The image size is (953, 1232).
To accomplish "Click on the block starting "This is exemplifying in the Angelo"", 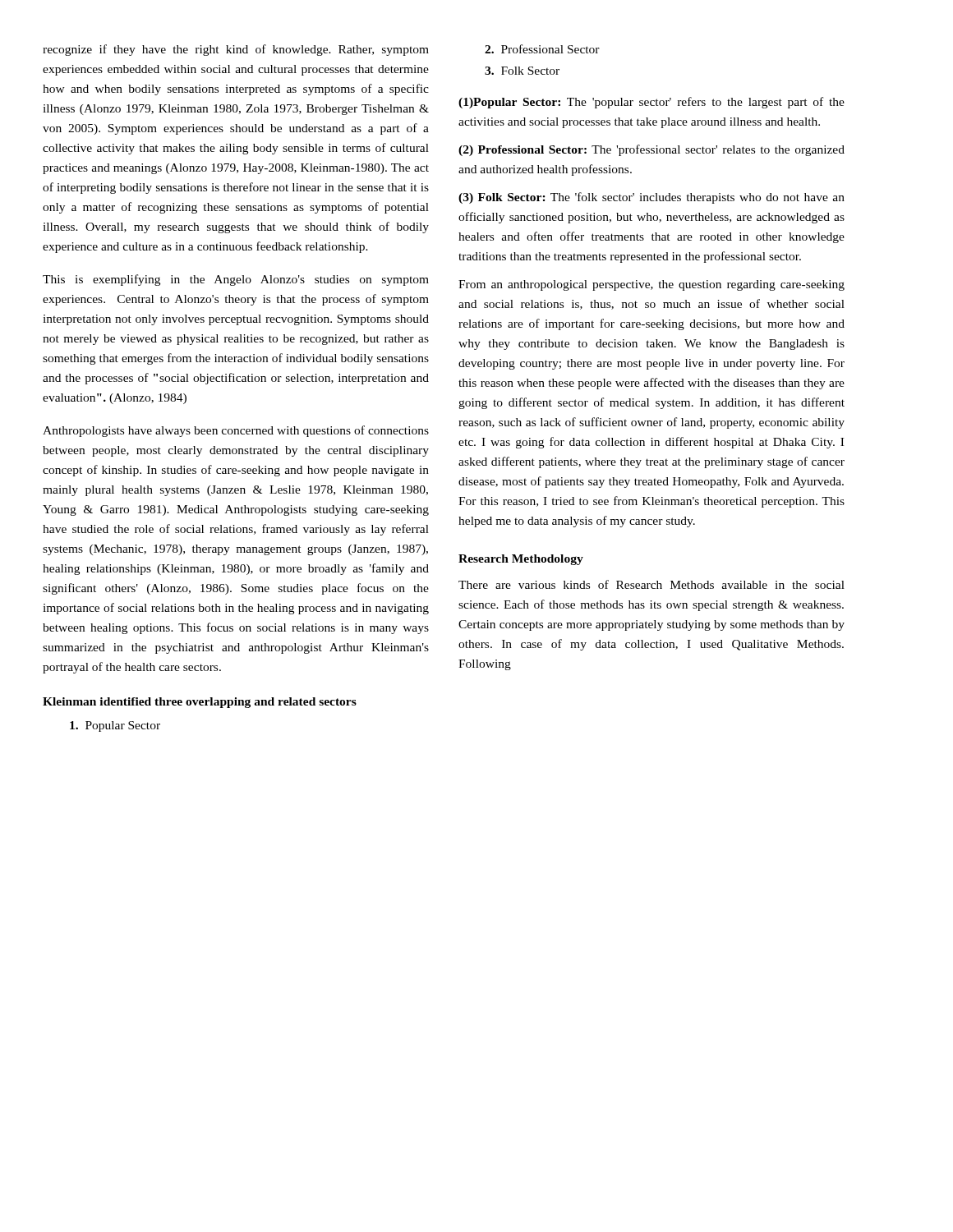I will [x=236, y=339].
